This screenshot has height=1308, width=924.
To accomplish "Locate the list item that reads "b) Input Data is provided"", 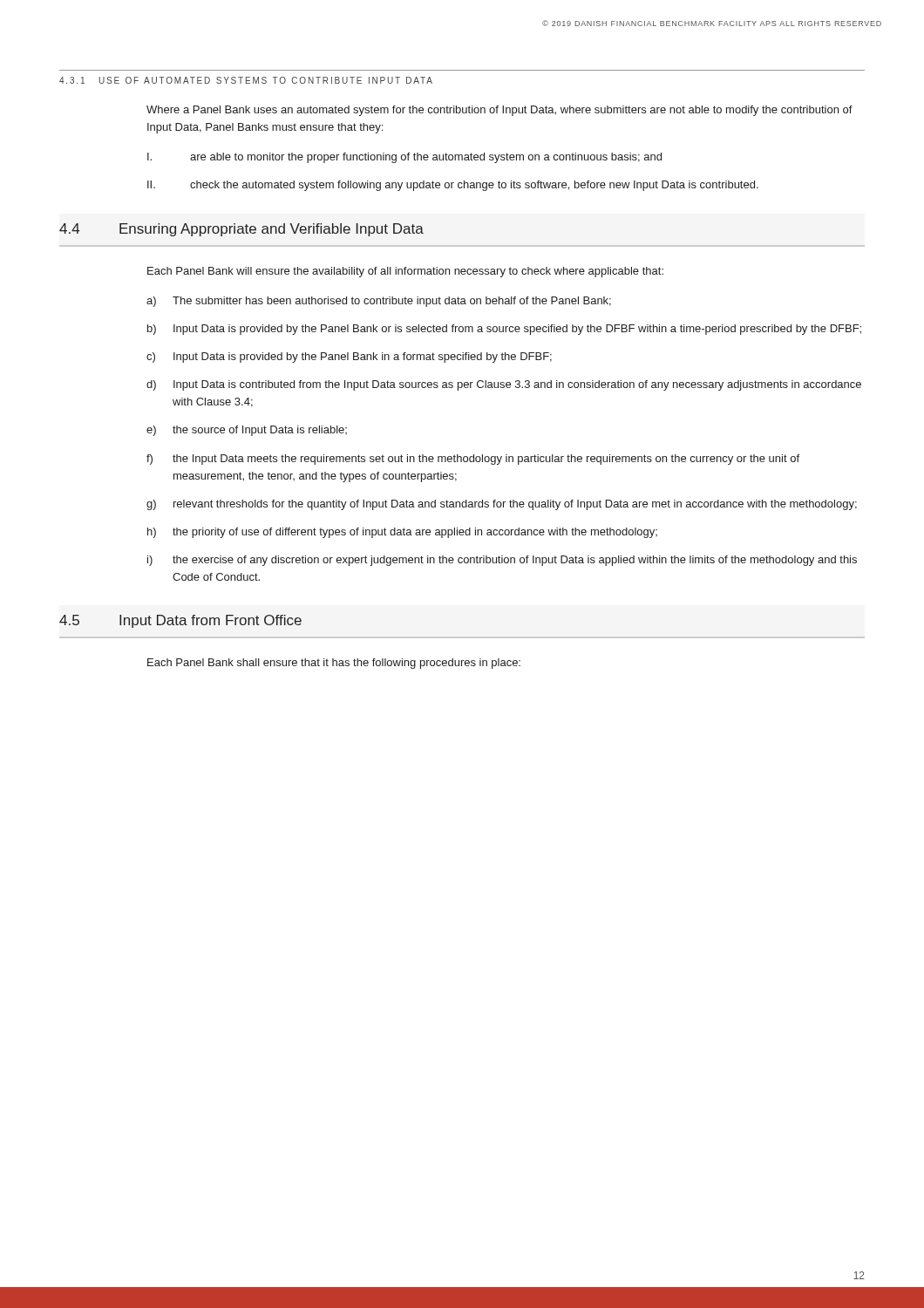I will (x=506, y=329).
